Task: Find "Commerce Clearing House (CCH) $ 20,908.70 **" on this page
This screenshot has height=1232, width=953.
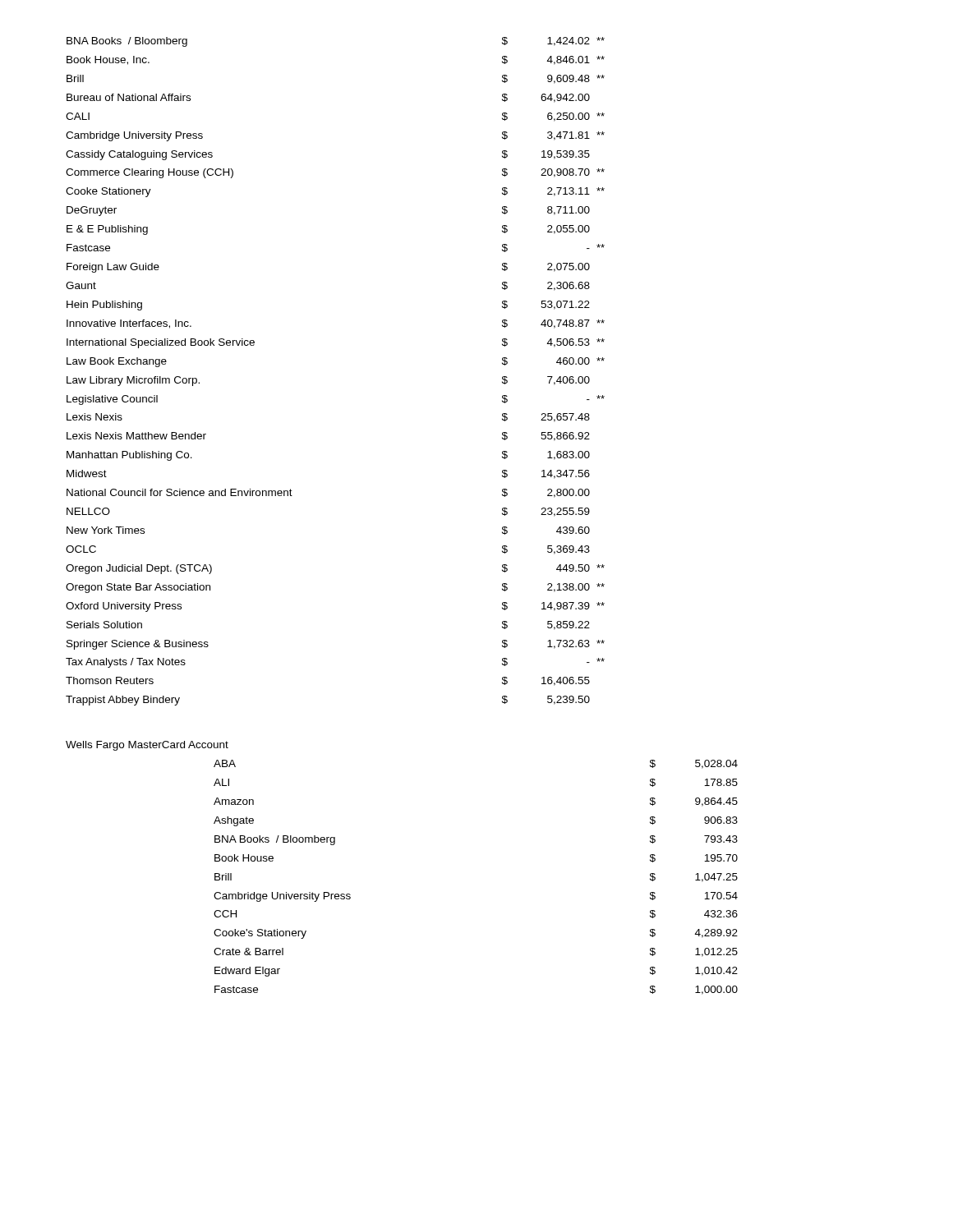Action: click(151, 173)
